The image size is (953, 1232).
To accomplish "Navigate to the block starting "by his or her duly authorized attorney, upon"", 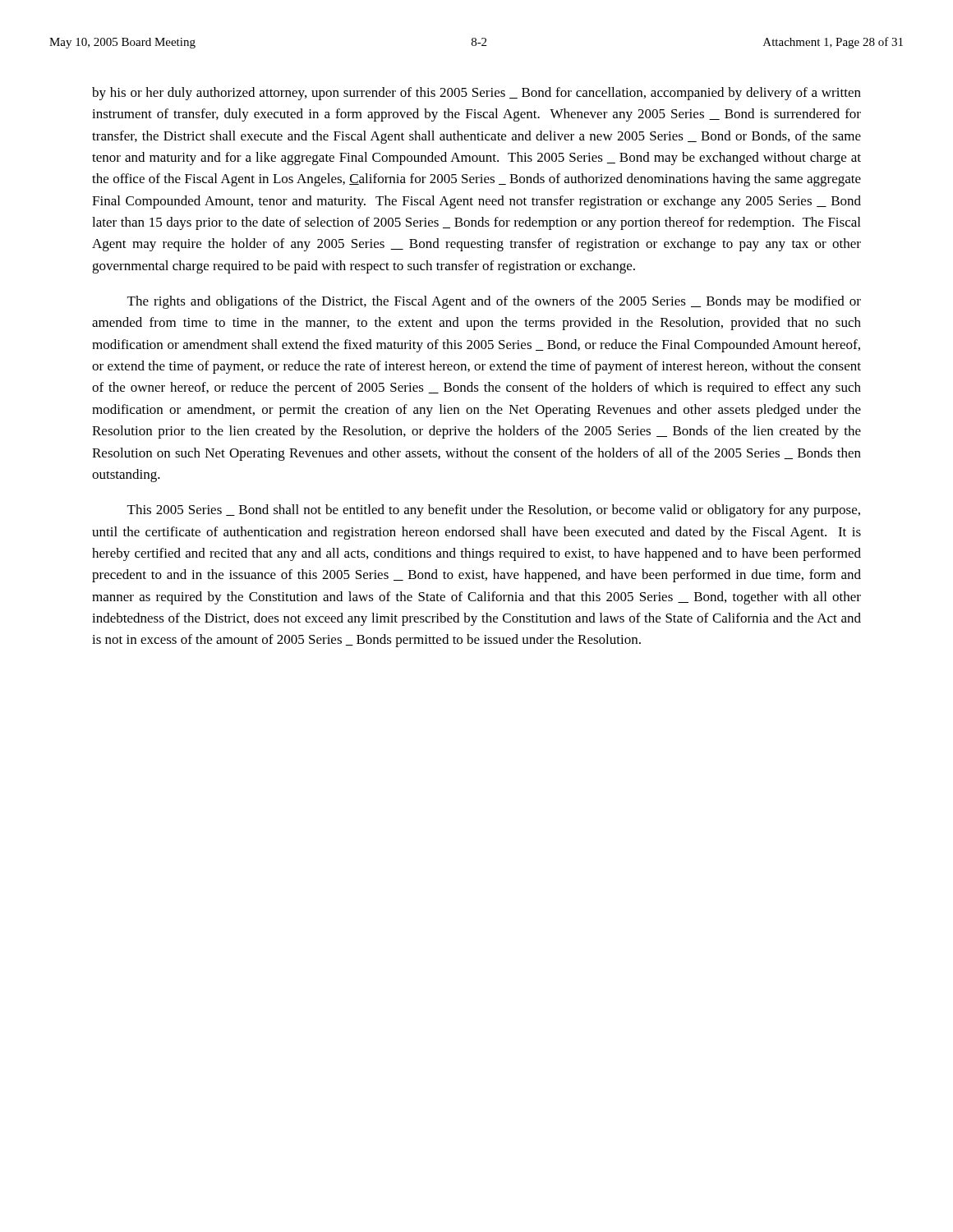I will 476,179.
